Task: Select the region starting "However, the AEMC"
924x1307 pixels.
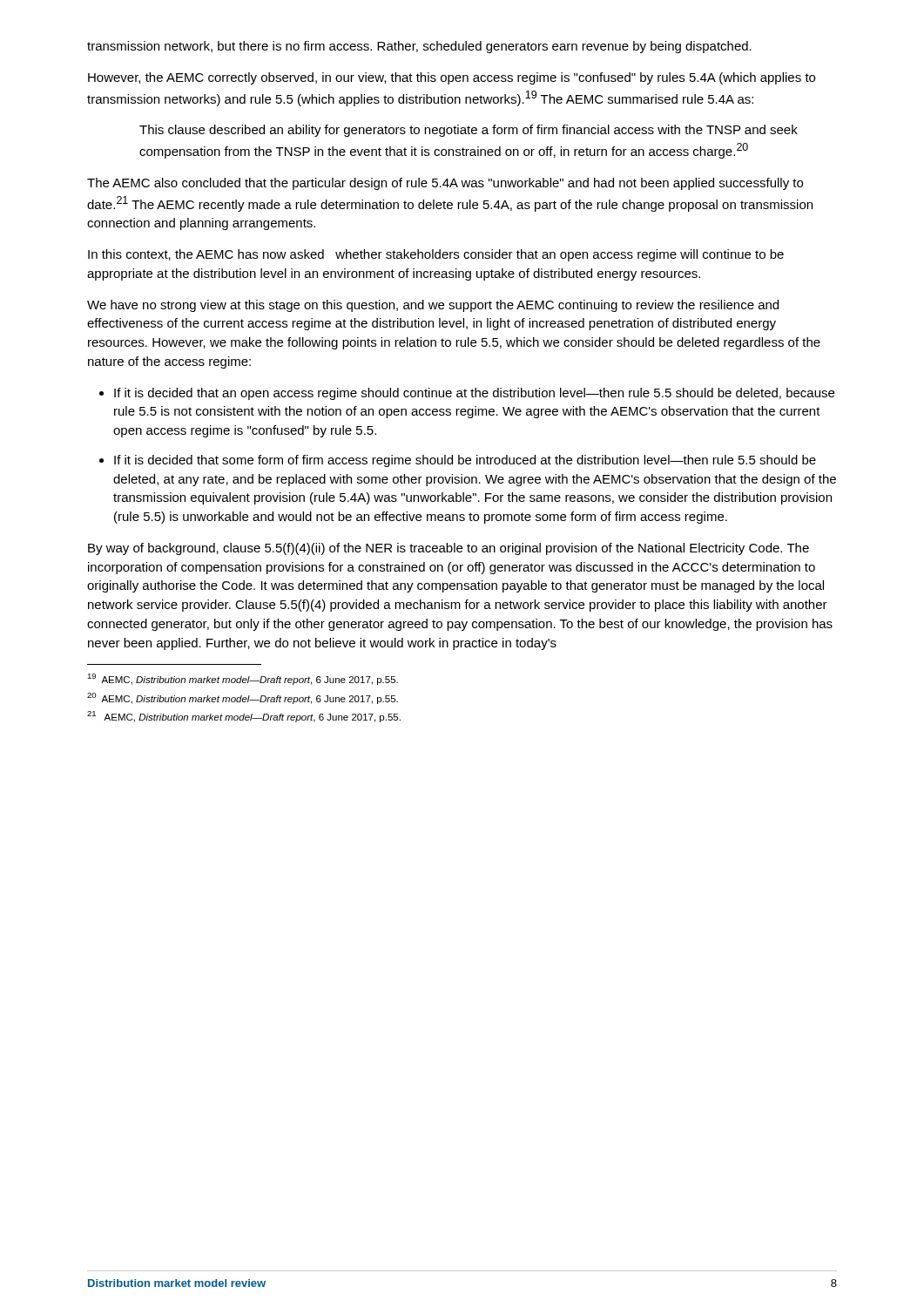Action: 462,88
